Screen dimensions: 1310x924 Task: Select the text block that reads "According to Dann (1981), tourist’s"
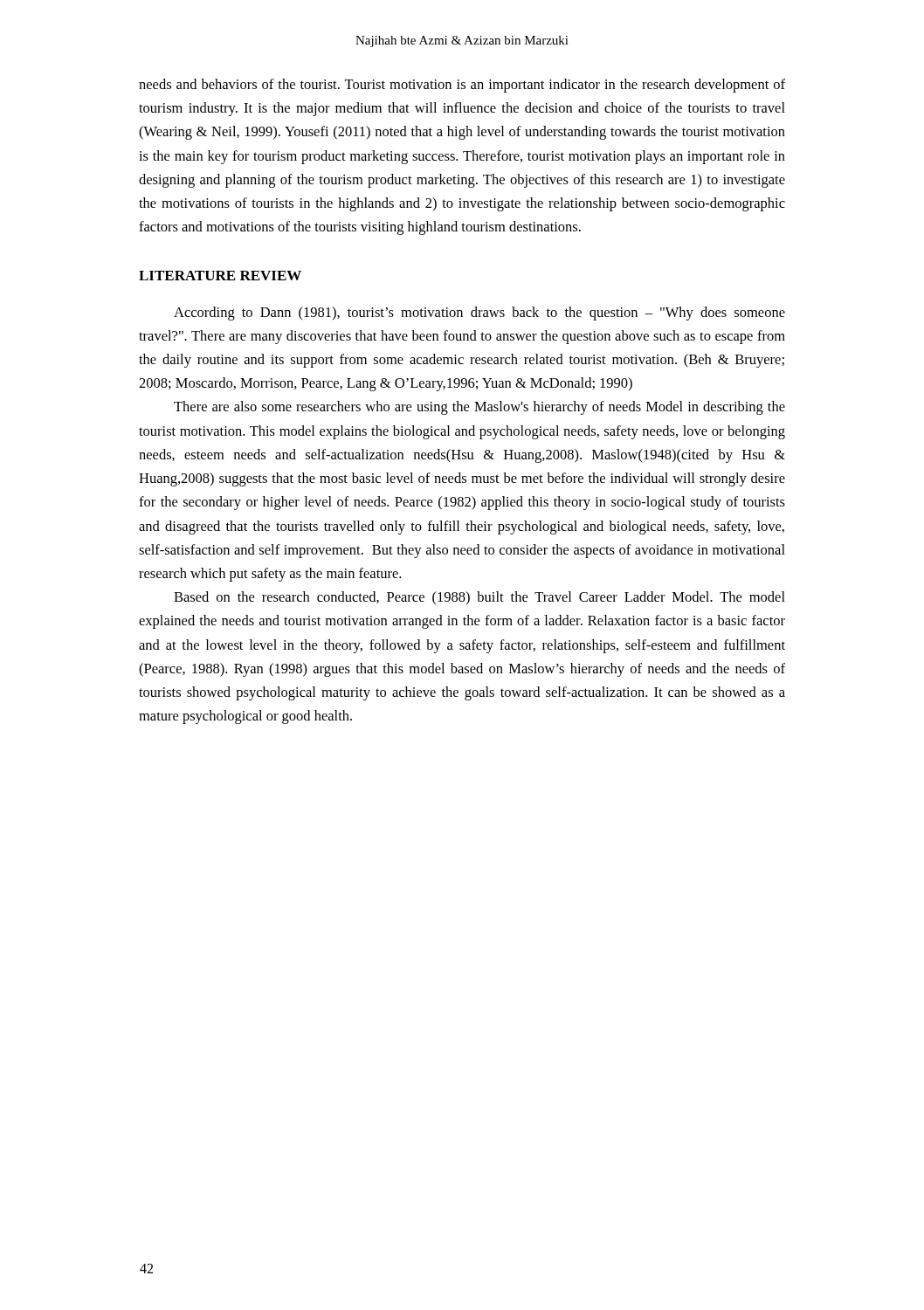pos(462,347)
